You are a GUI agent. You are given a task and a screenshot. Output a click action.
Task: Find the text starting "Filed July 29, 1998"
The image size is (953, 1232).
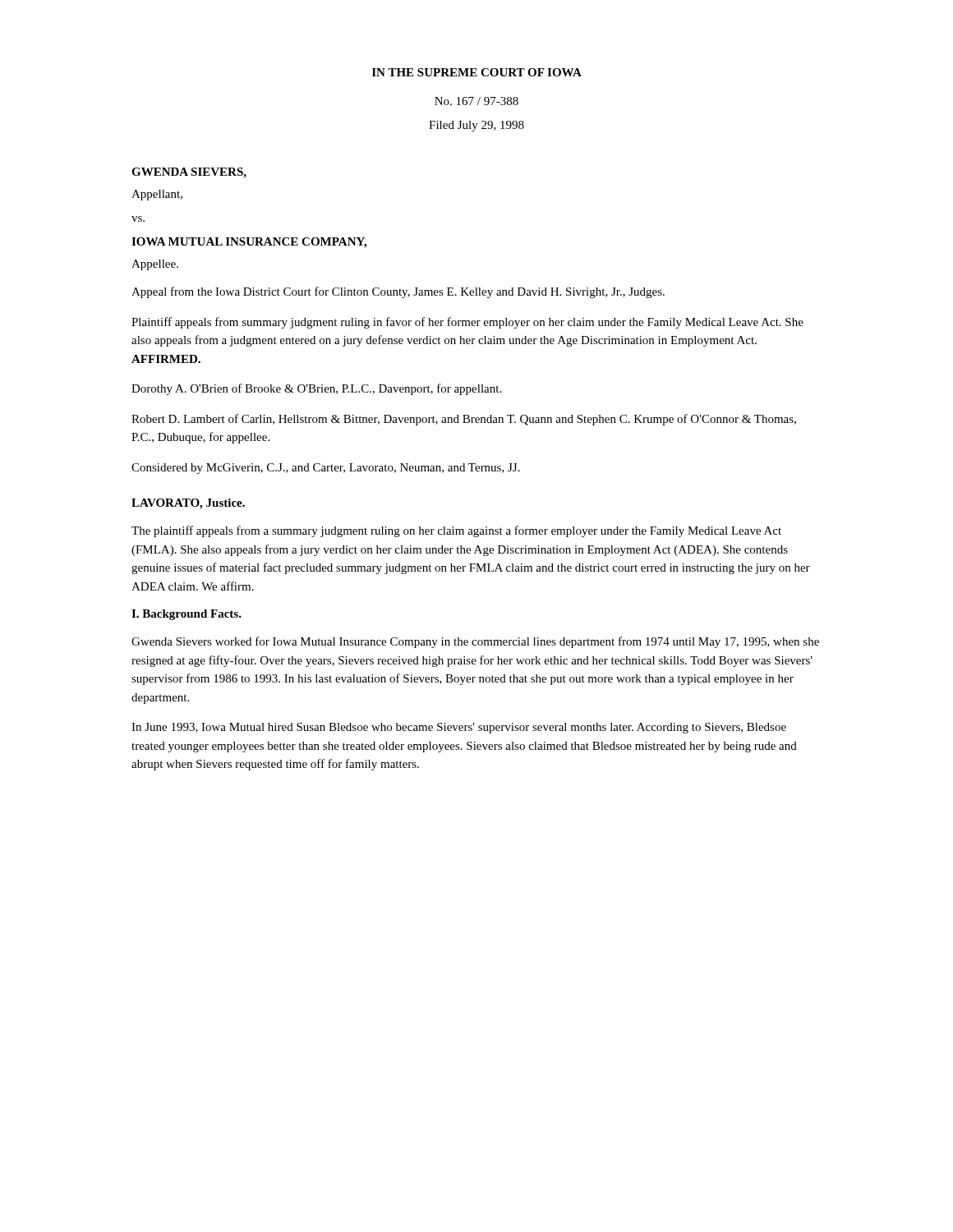pos(476,125)
